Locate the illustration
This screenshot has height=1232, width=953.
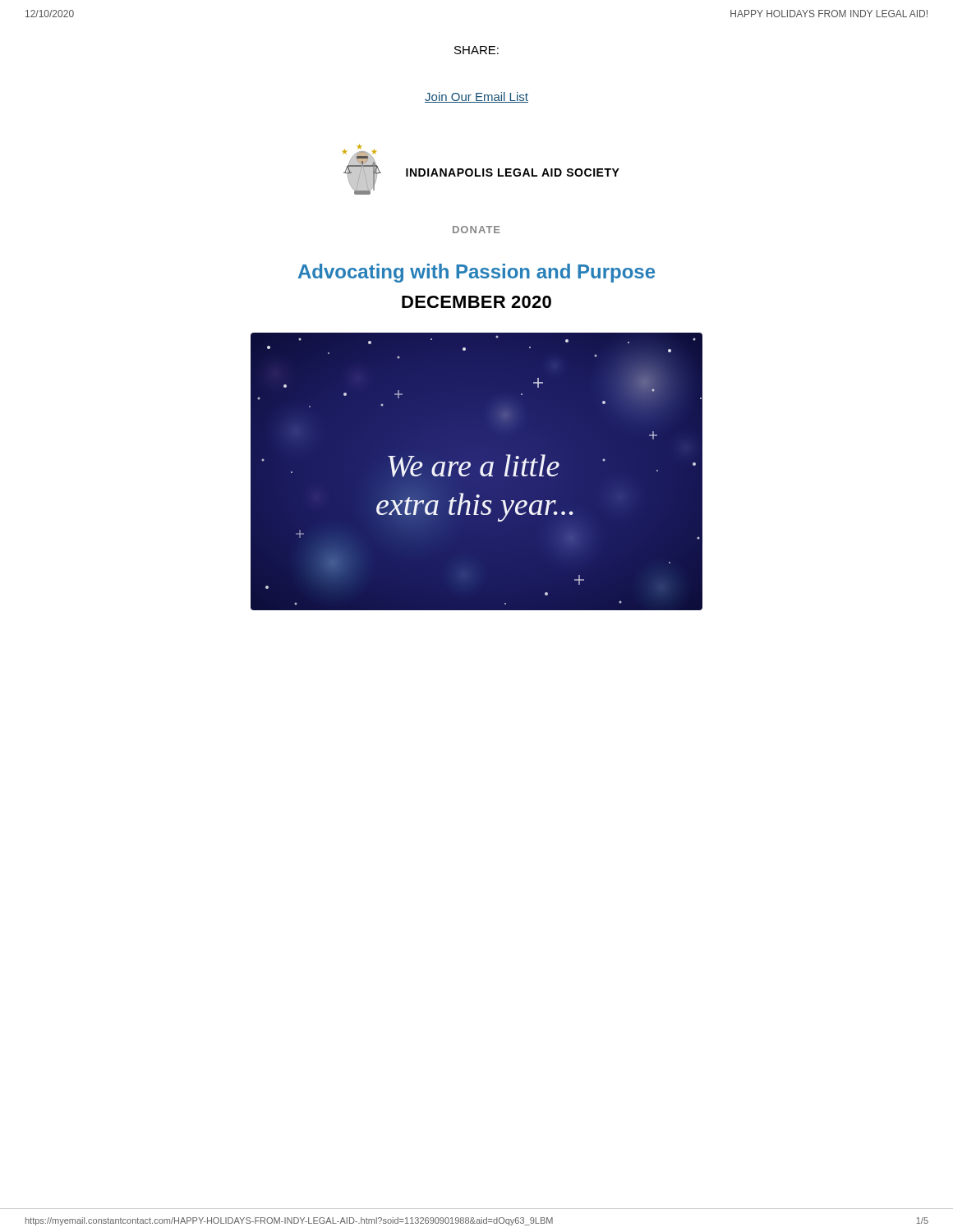click(x=476, y=471)
